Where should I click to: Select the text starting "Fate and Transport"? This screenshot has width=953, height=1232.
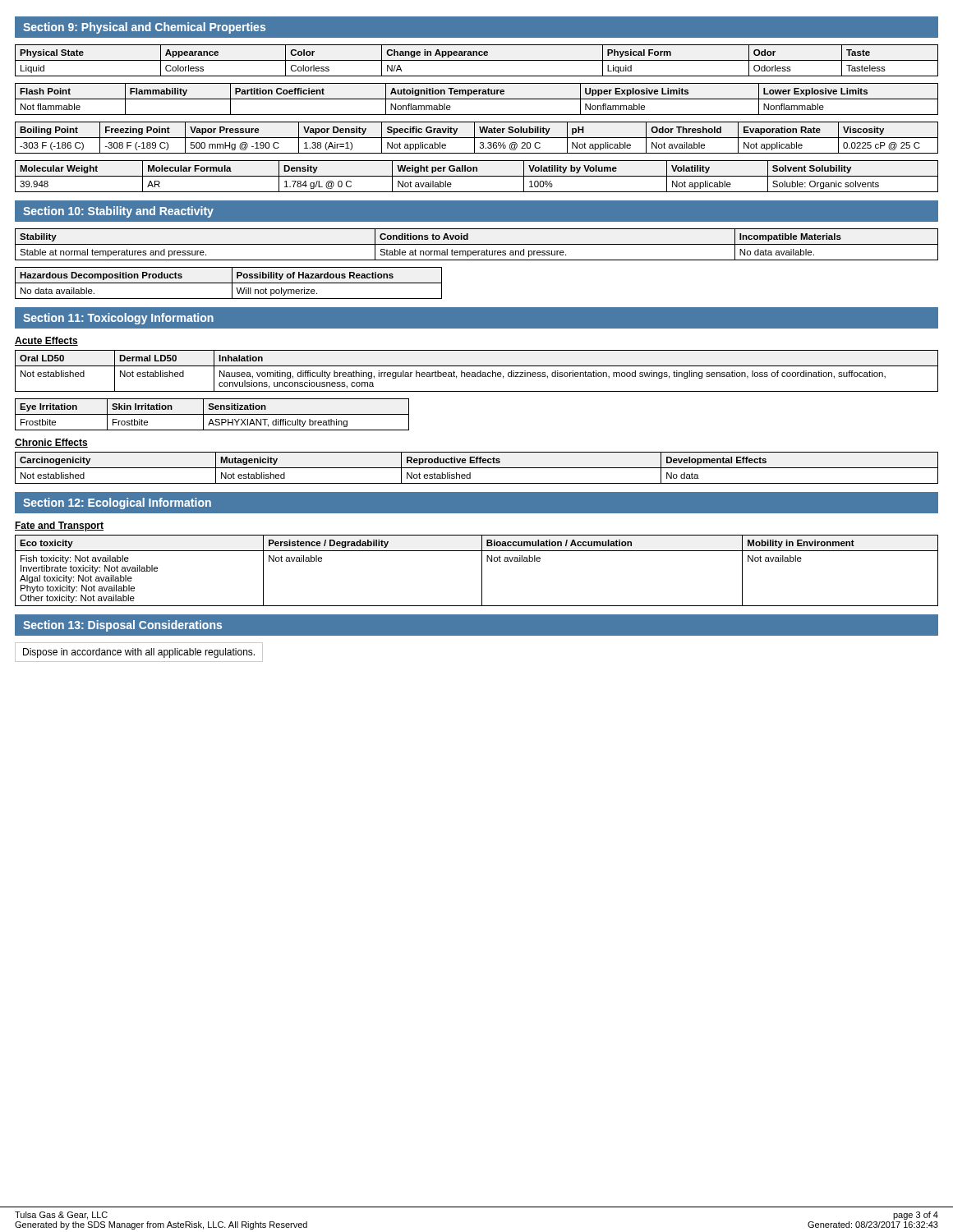[476, 526]
